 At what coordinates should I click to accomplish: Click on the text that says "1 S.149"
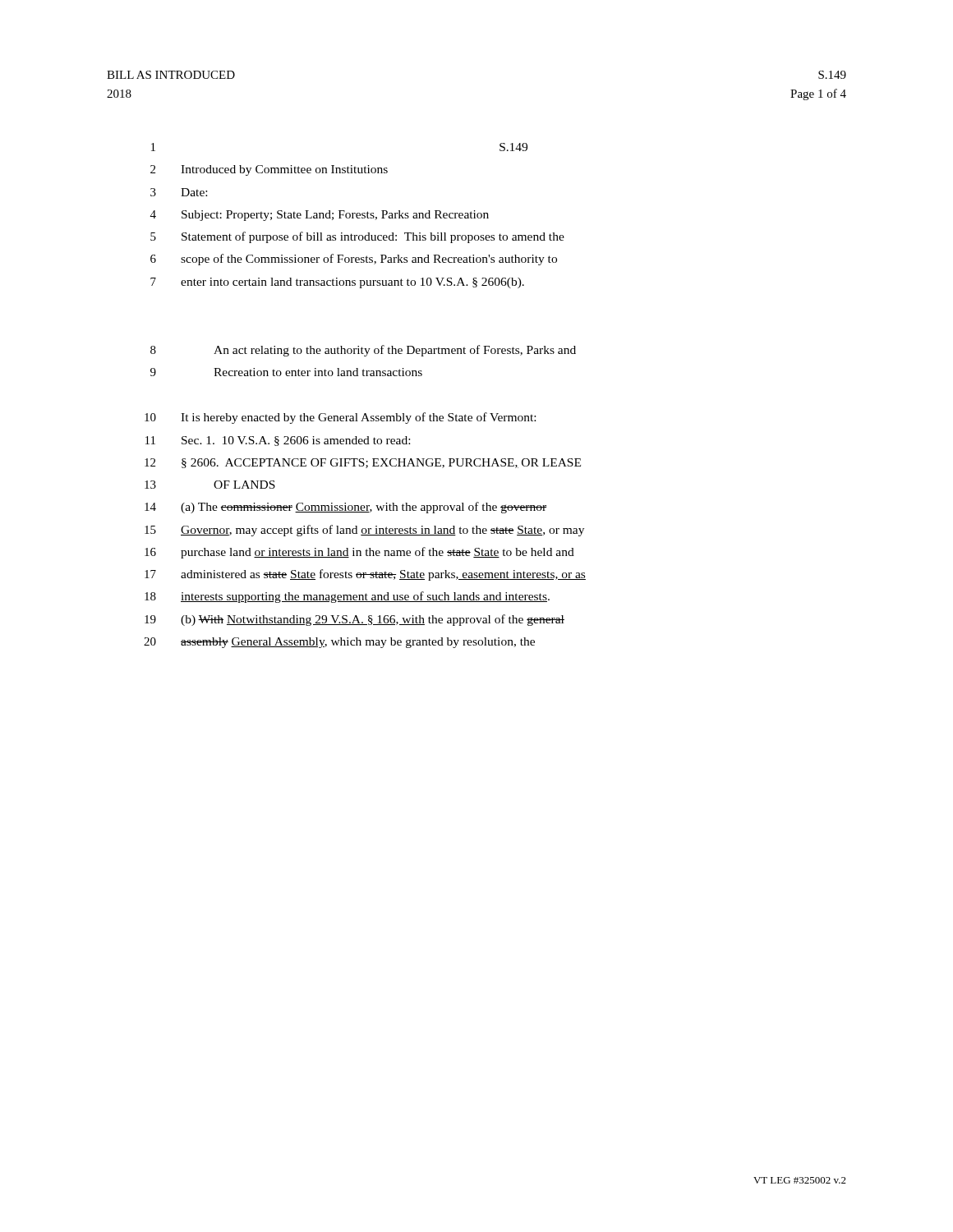pyautogui.click(x=153, y=147)
